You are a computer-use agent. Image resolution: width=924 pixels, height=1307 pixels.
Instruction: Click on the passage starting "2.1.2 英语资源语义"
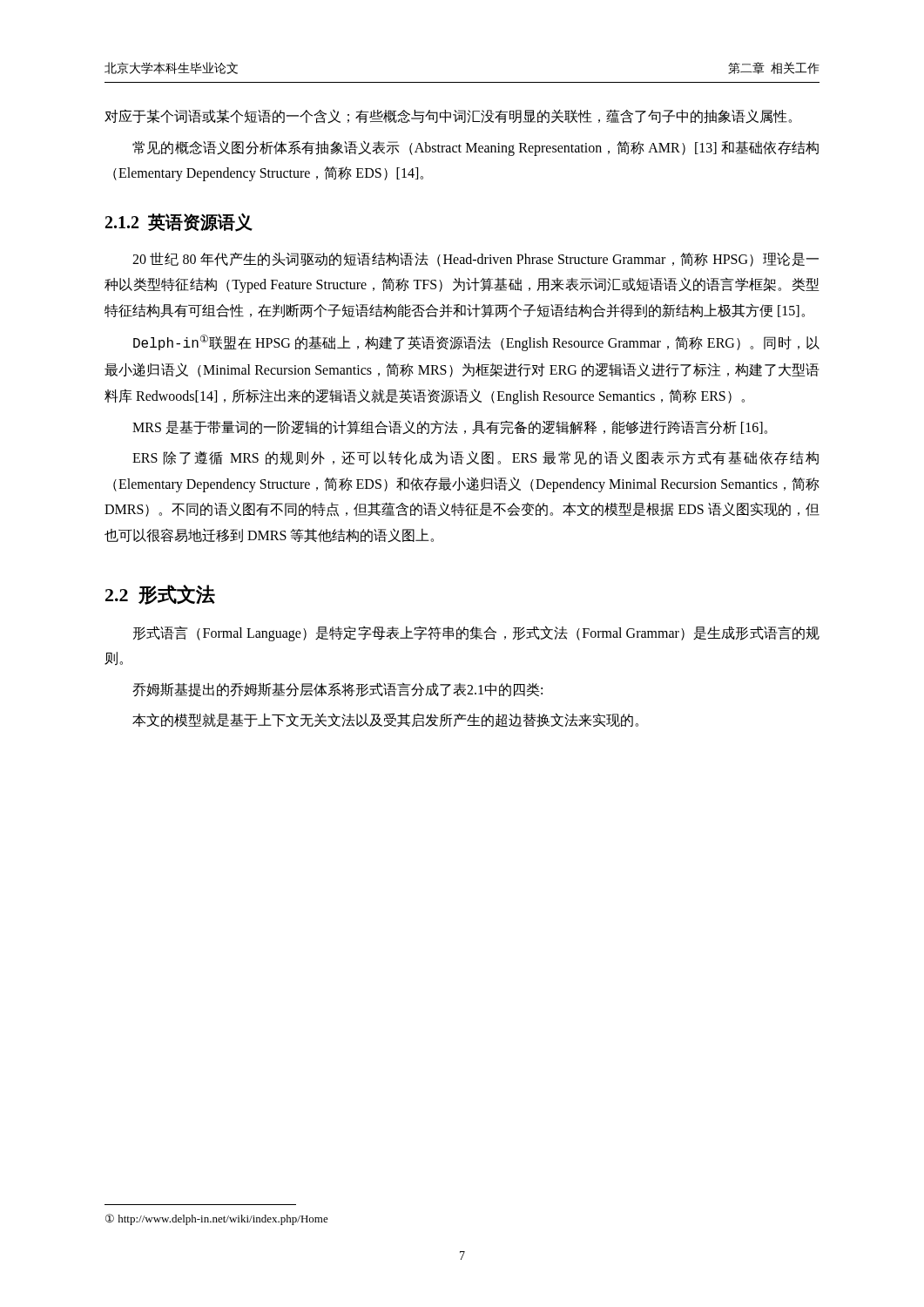tap(179, 222)
